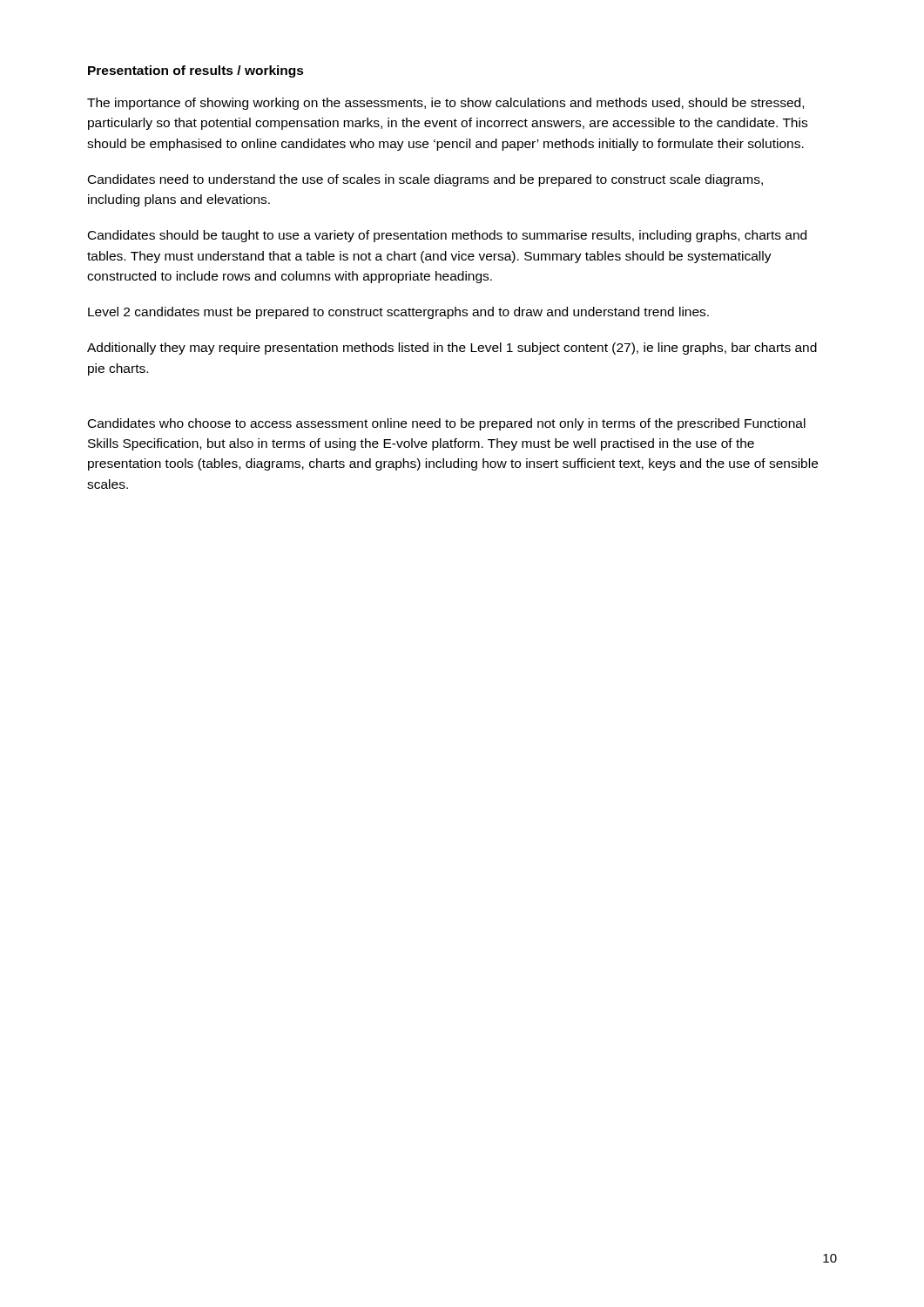Navigate to the element starting "The importance of showing"
Viewport: 924px width, 1307px height.
click(447, 123)
